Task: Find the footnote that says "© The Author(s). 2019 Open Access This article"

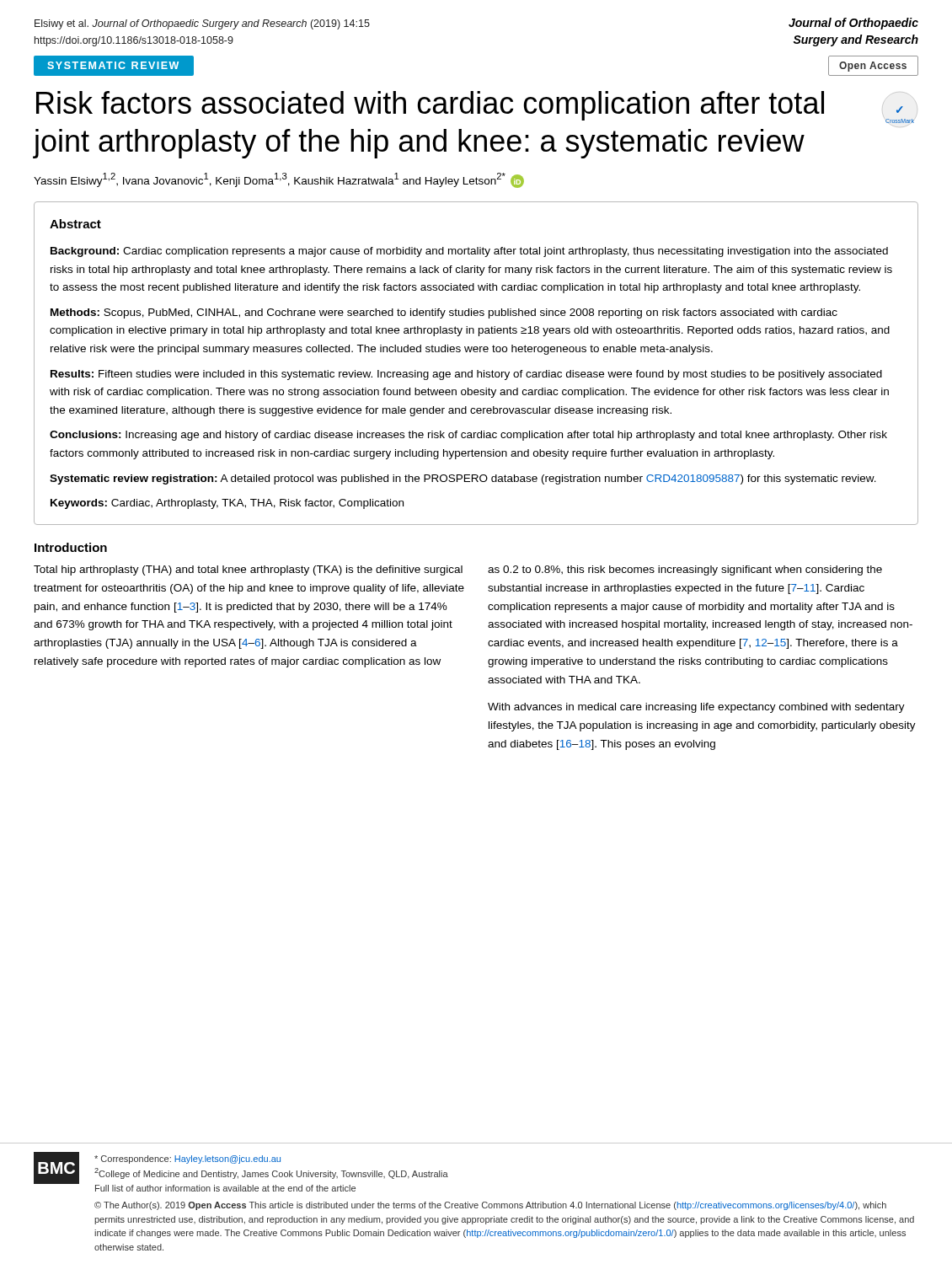Action: click(x=504, y=1226)
